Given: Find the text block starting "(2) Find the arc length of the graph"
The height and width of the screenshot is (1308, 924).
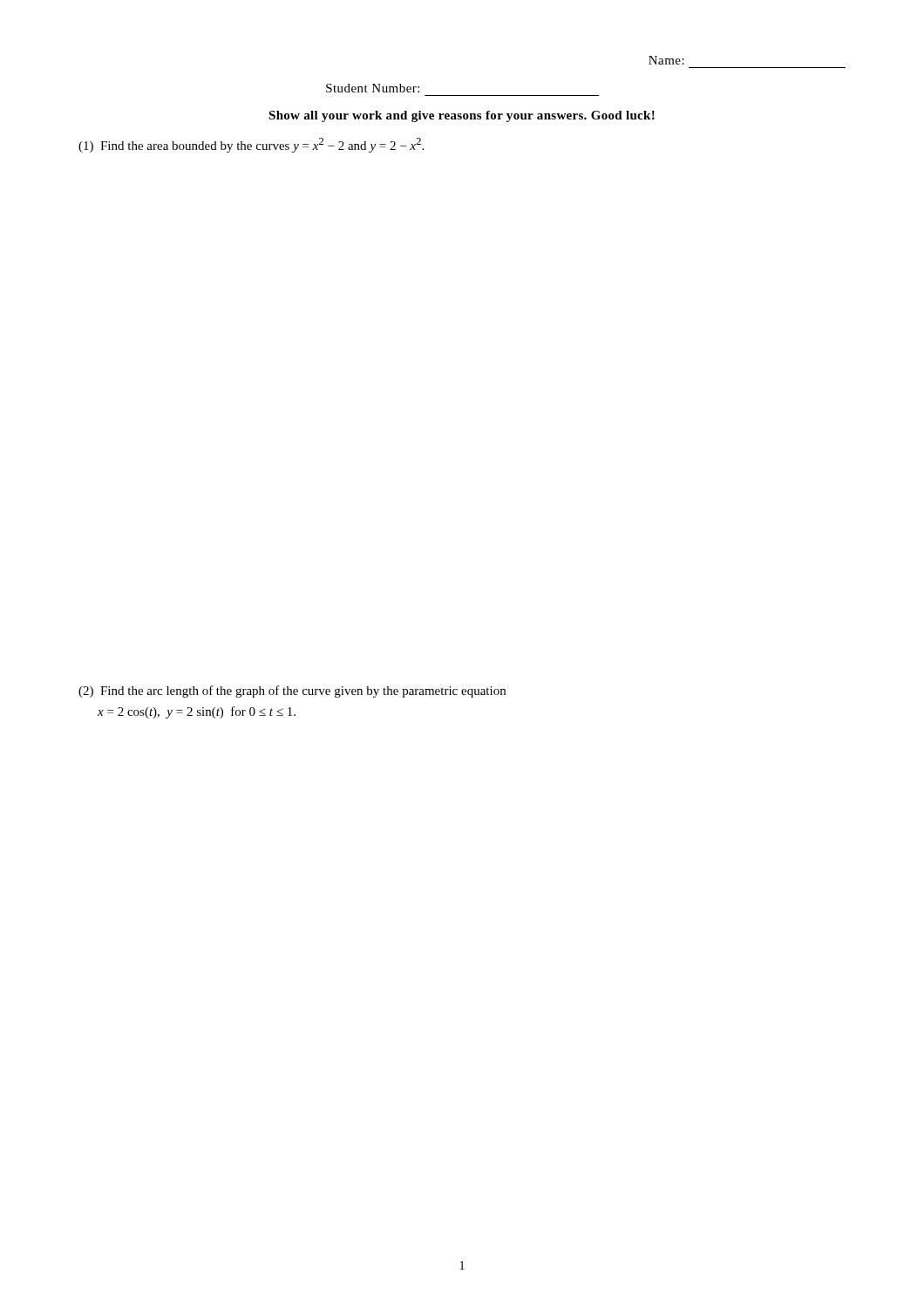Looking at the screenshot, I should tap(292, 701).
